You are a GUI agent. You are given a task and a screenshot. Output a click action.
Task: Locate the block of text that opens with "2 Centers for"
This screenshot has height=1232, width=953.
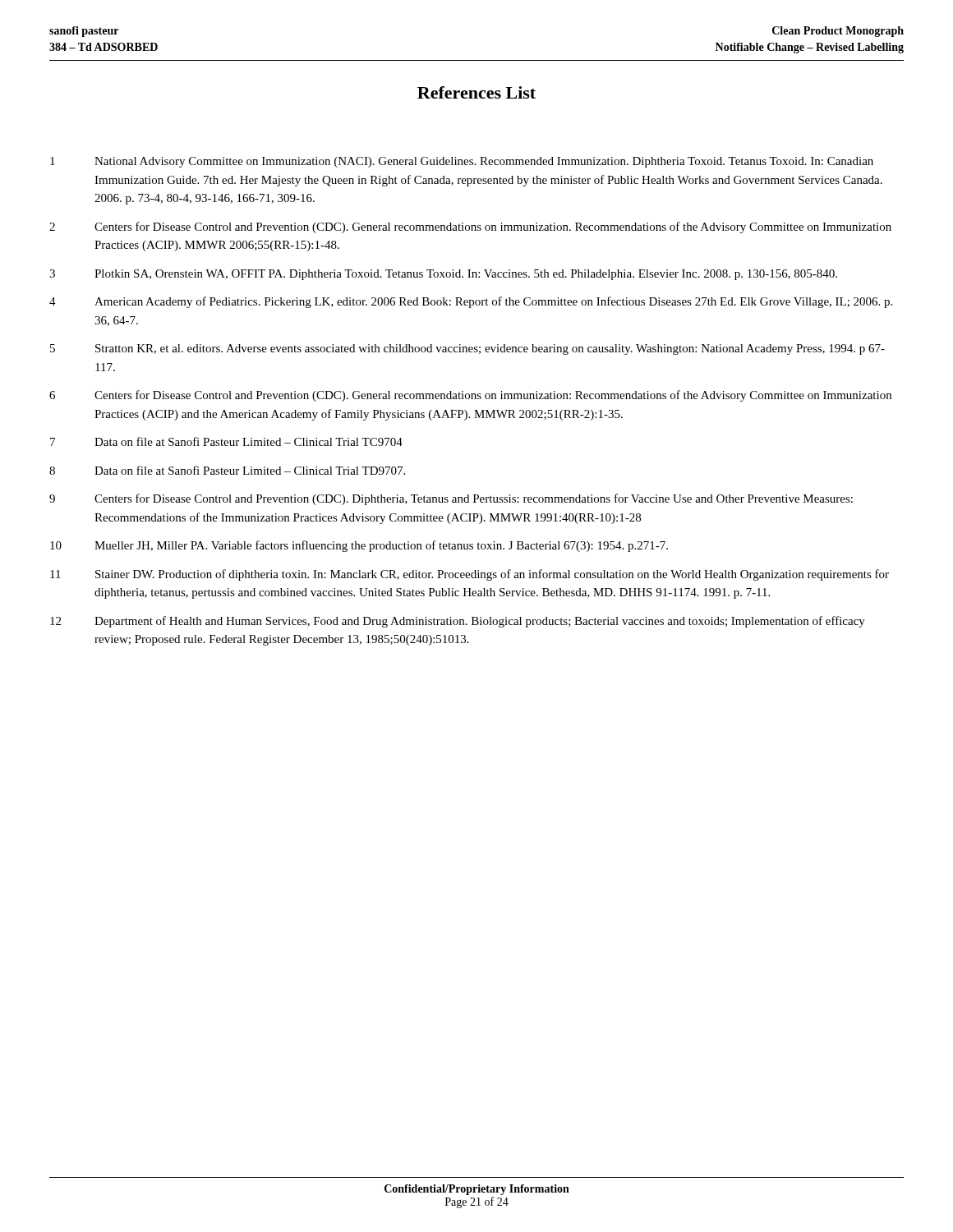476,236
